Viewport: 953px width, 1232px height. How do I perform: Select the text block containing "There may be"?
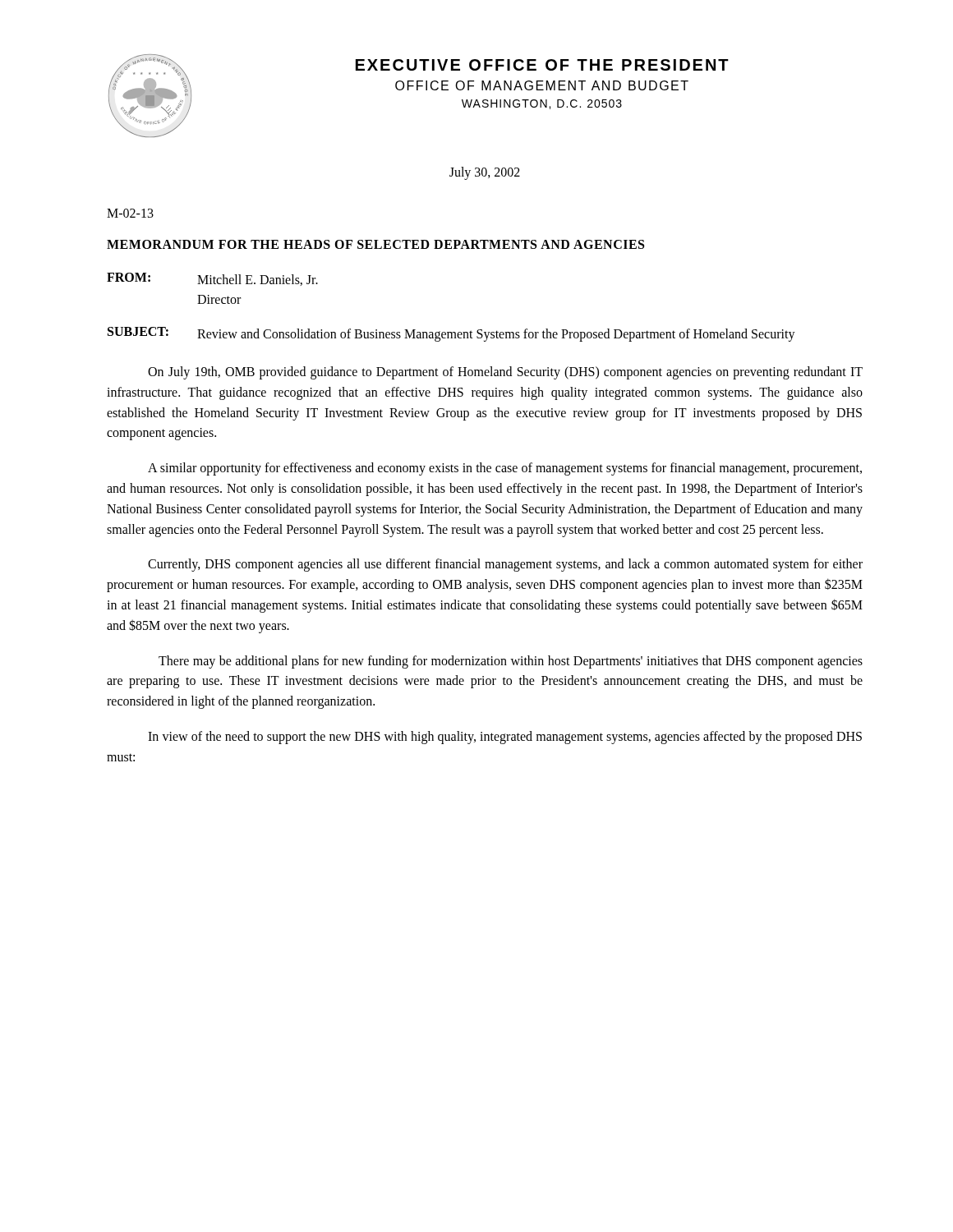point(485,681)
